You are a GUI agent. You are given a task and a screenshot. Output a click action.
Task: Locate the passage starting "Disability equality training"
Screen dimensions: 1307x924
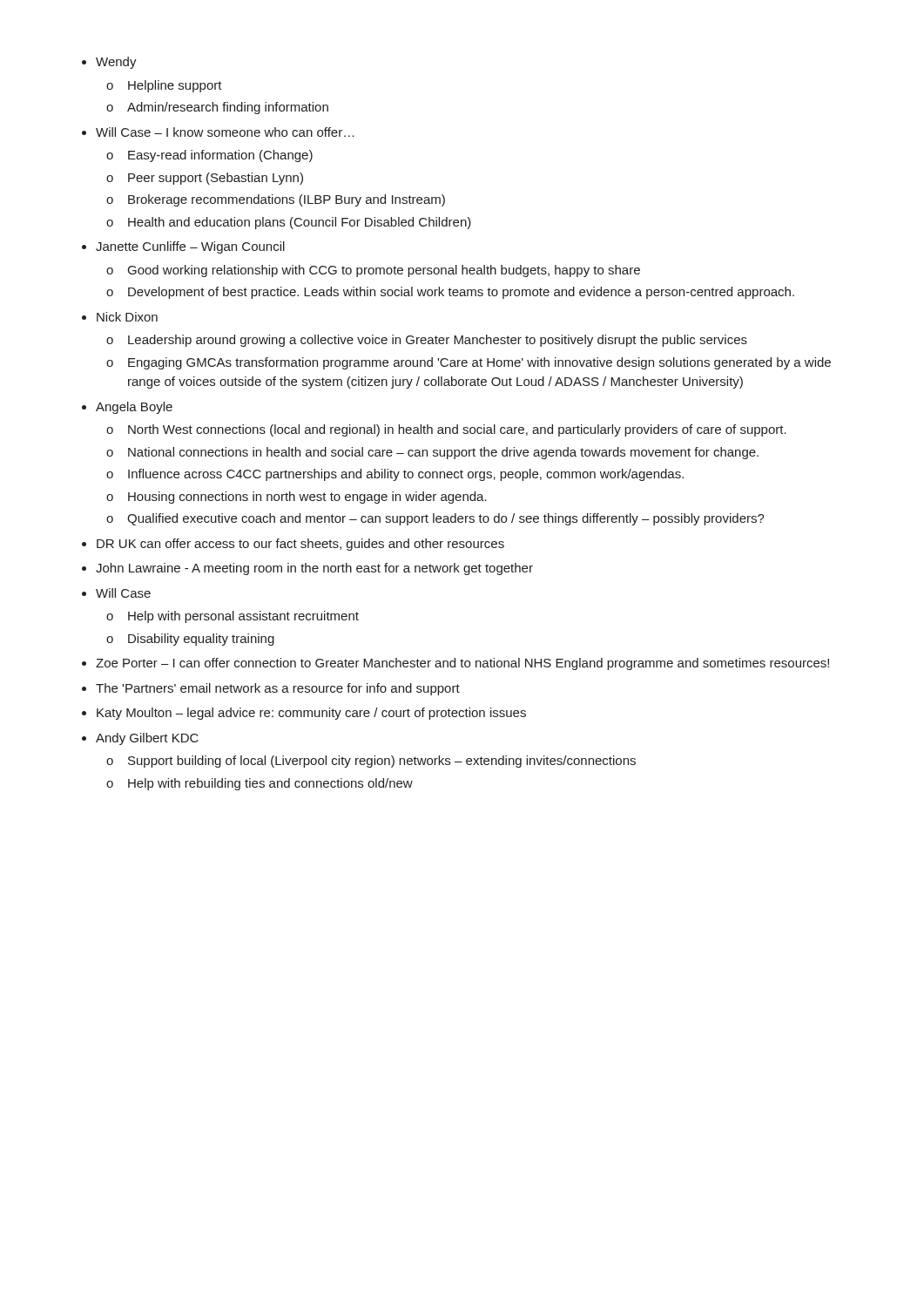[x=201, y=638]
